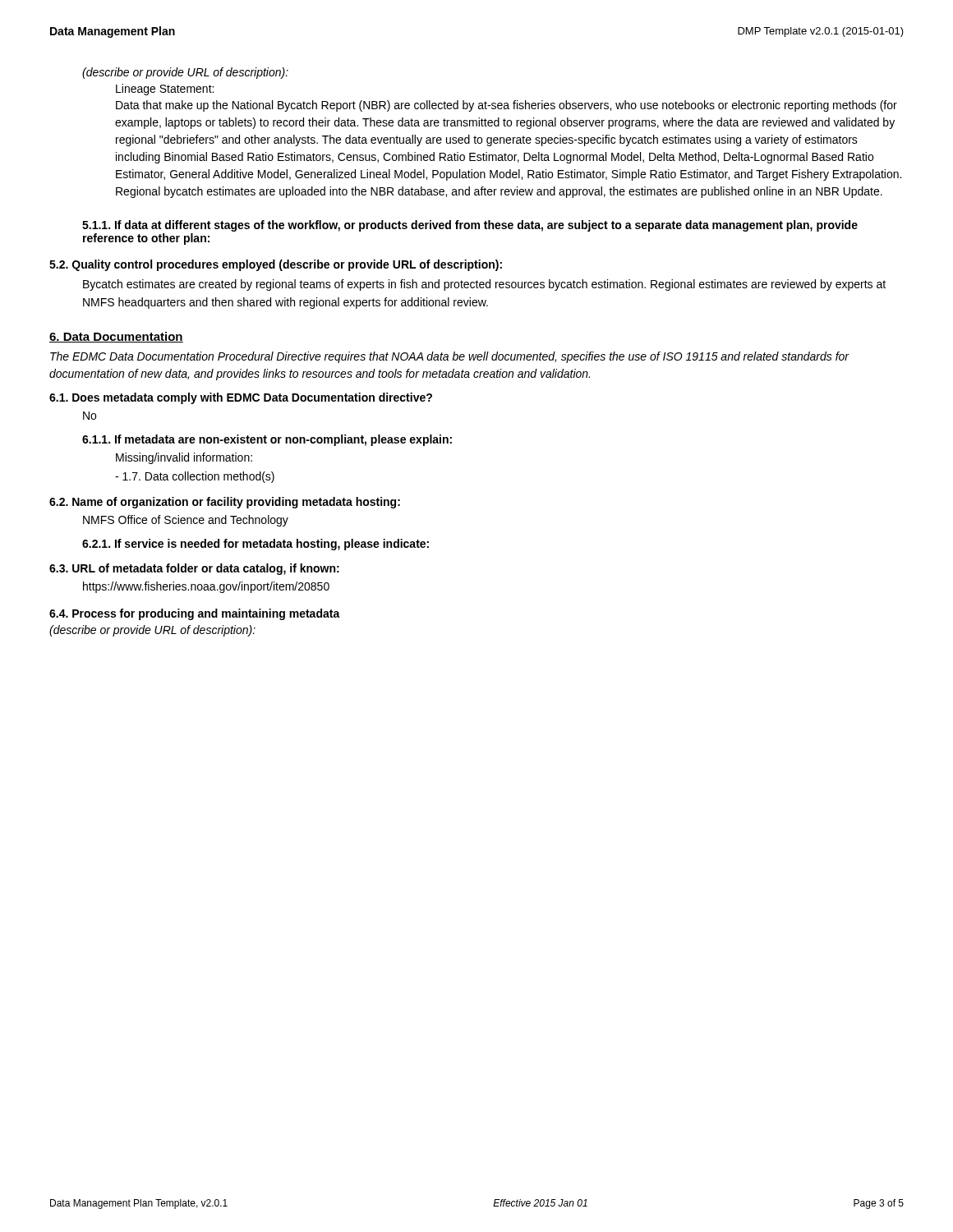953x1232 pixels.
Task: Click the passage that begins "NMFS Office of Science"
Action: click(185, 520)
